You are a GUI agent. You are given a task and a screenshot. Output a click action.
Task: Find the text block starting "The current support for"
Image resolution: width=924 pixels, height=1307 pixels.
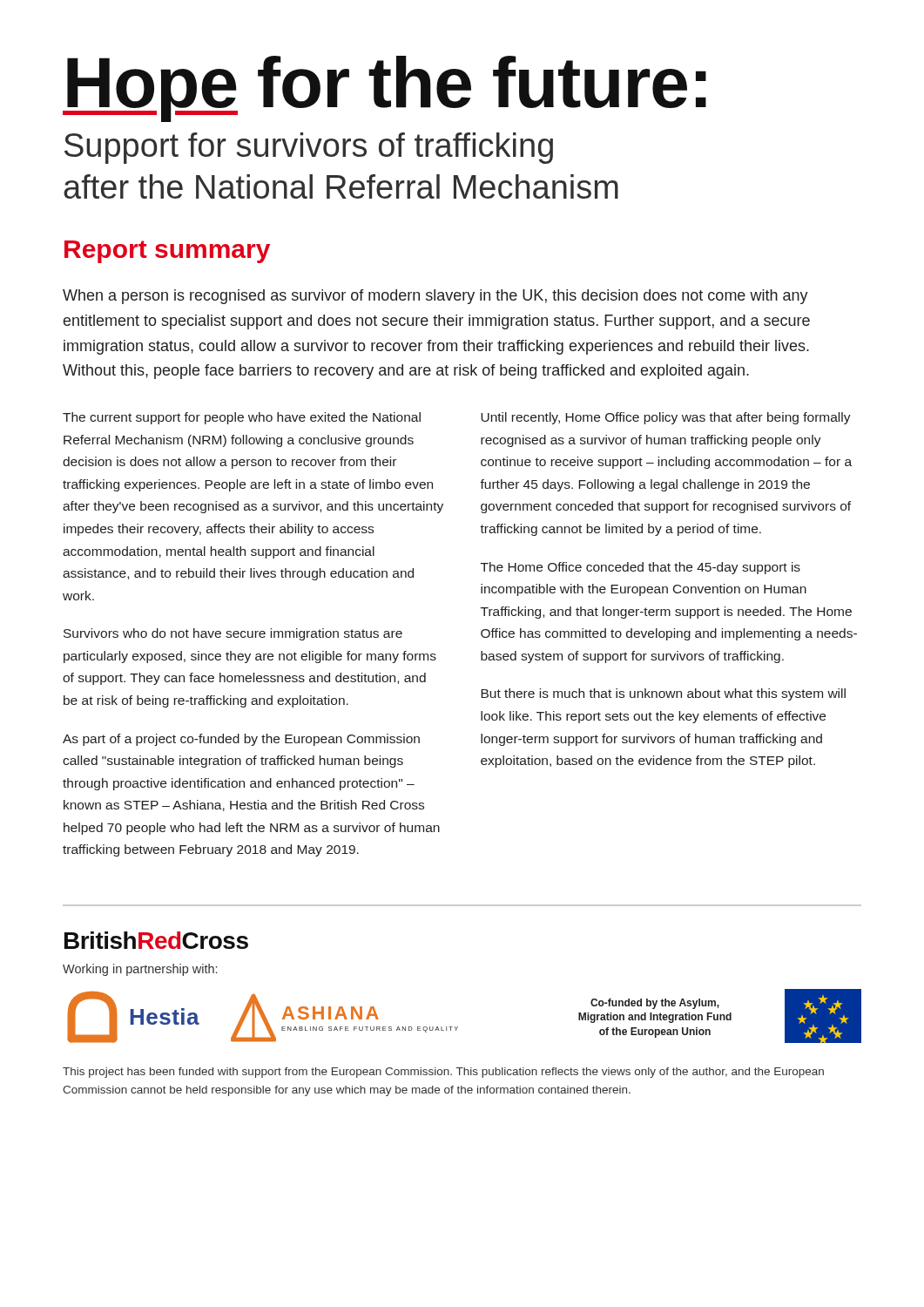pyautogui.click(x=253, y=634)
